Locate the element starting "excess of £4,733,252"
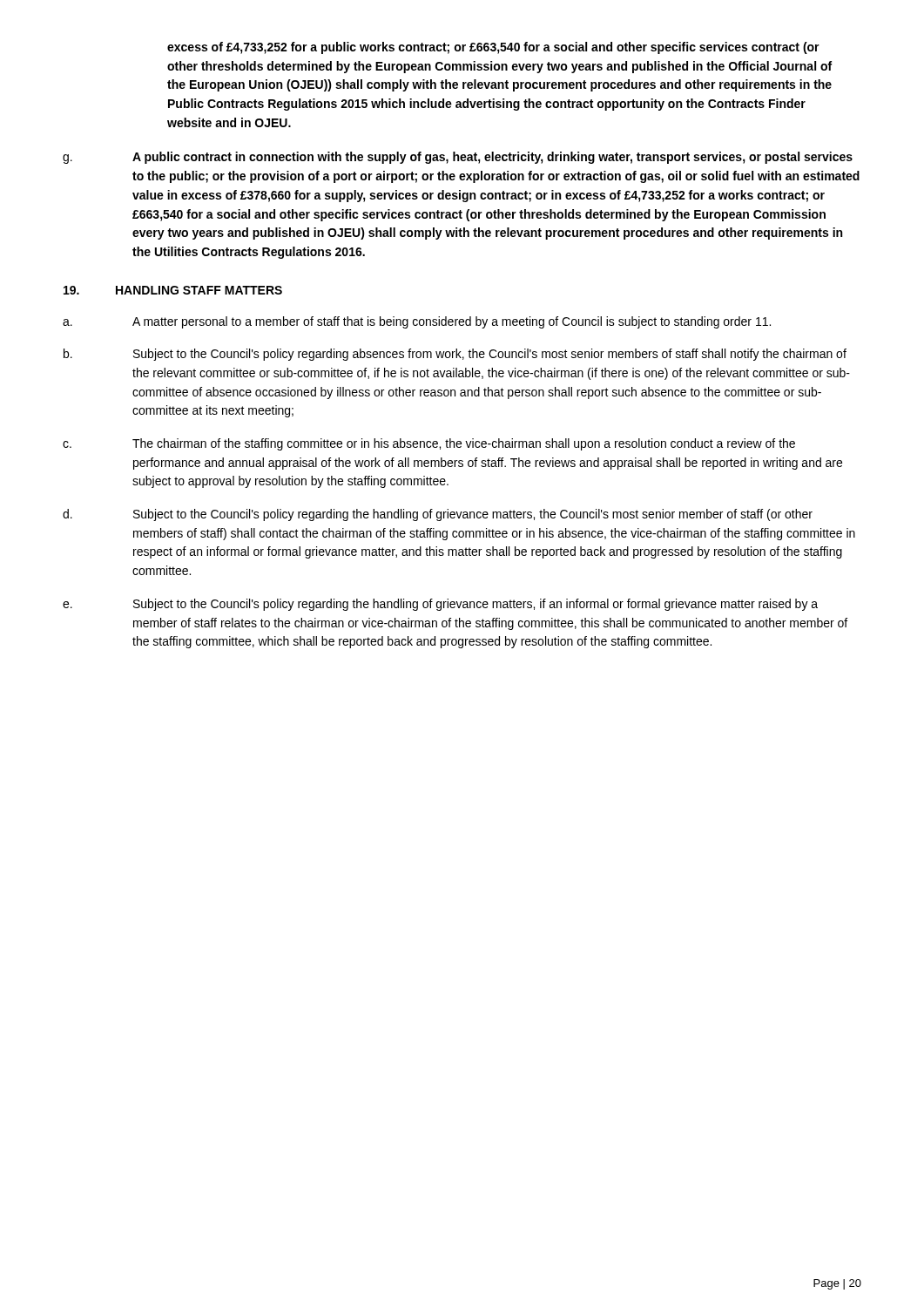This screenshot has height=1307, width=924. [500, 85]
